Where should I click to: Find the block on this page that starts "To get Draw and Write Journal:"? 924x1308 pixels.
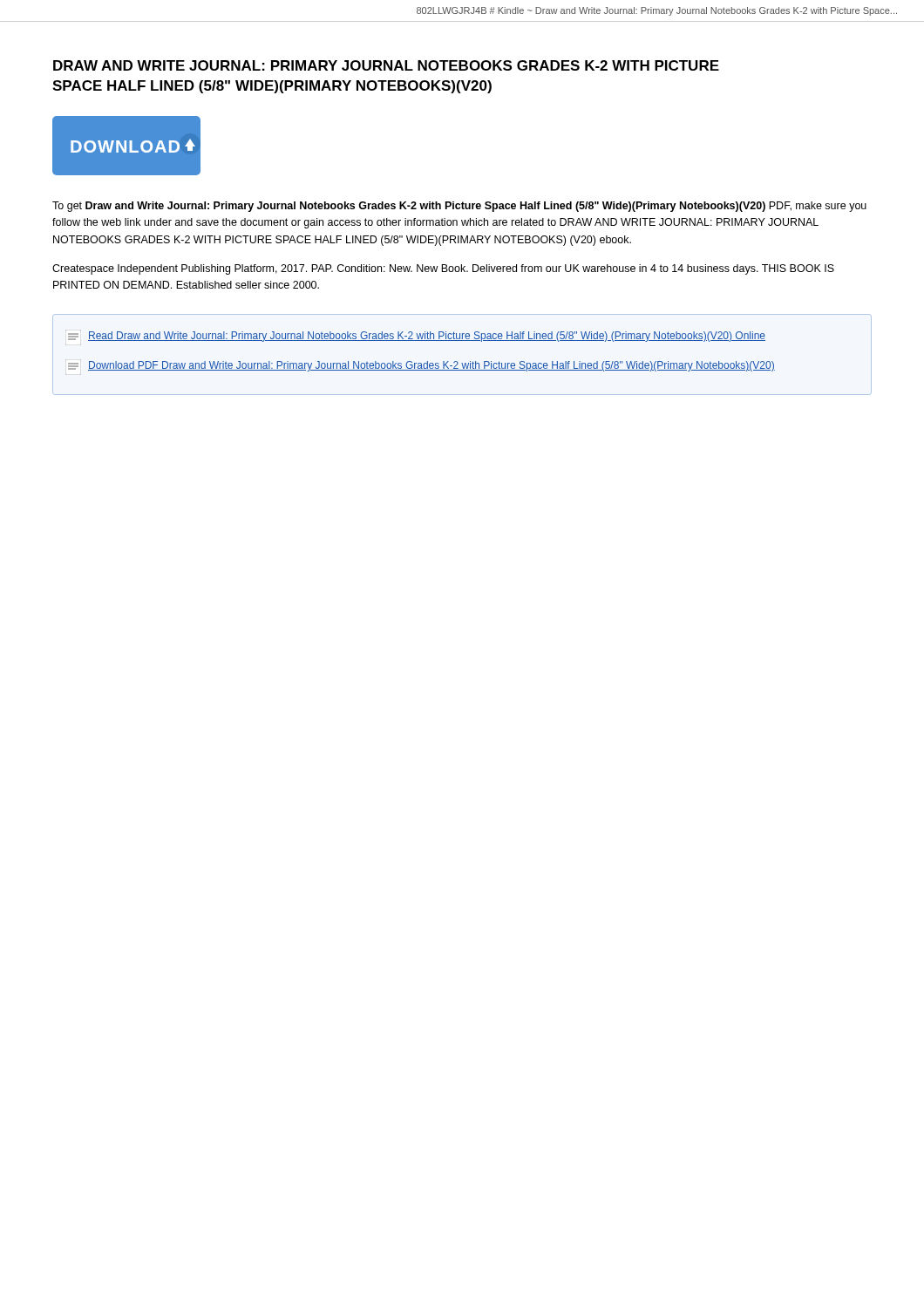tap(460, 223)
